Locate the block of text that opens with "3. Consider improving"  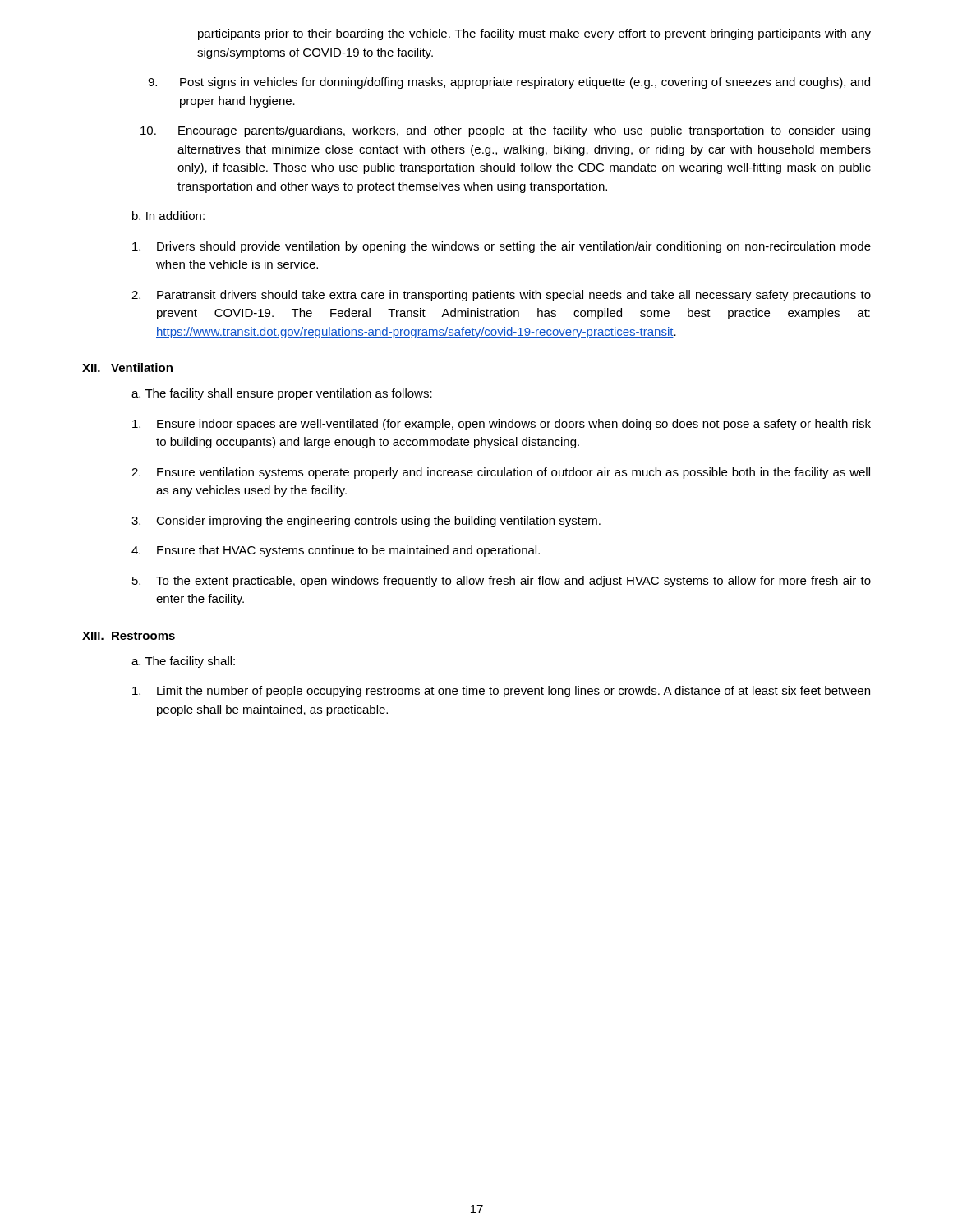click(501, 521)
